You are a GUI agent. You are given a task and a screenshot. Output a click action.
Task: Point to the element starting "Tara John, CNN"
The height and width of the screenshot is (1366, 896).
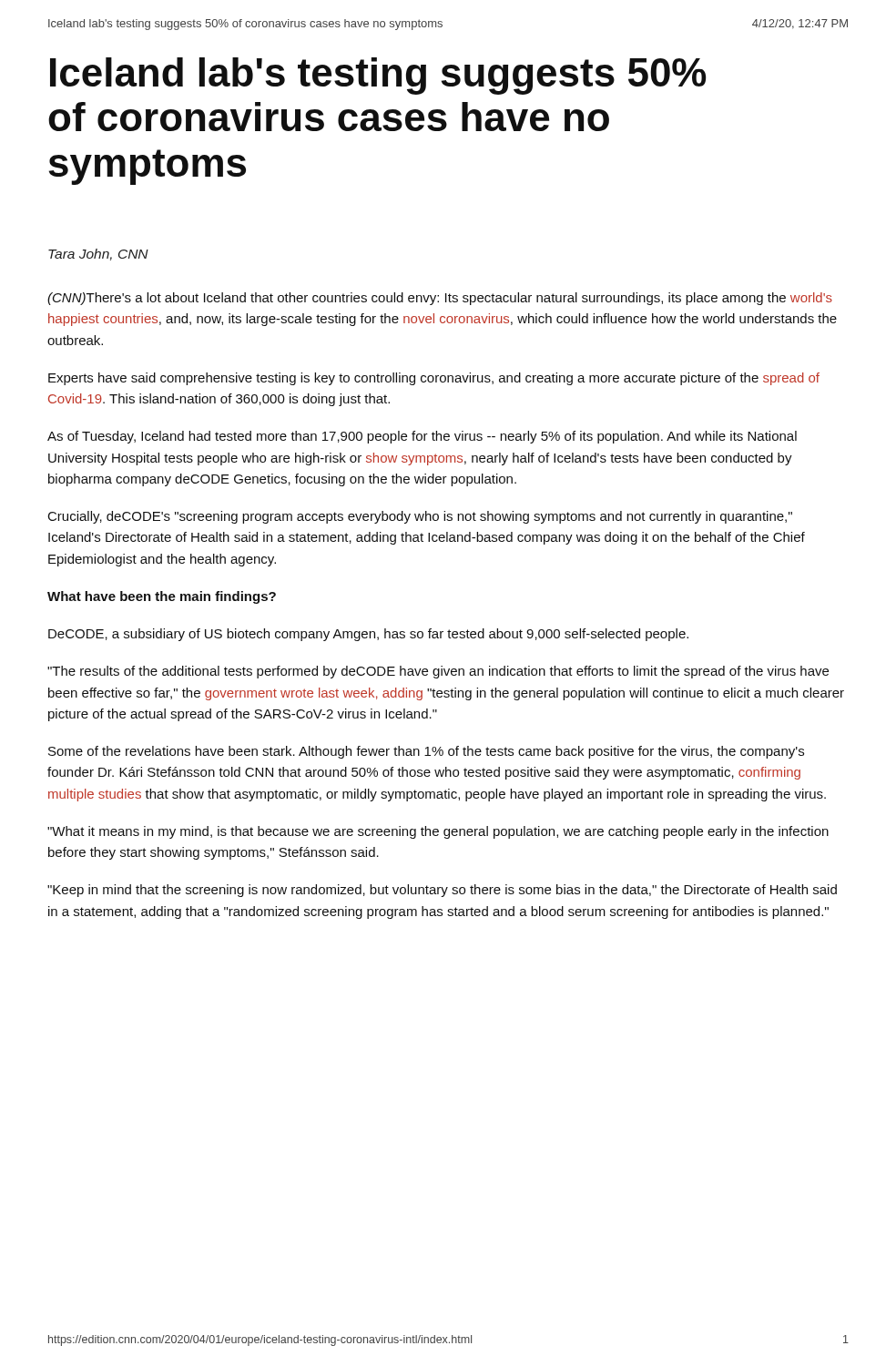pos(98,254)
